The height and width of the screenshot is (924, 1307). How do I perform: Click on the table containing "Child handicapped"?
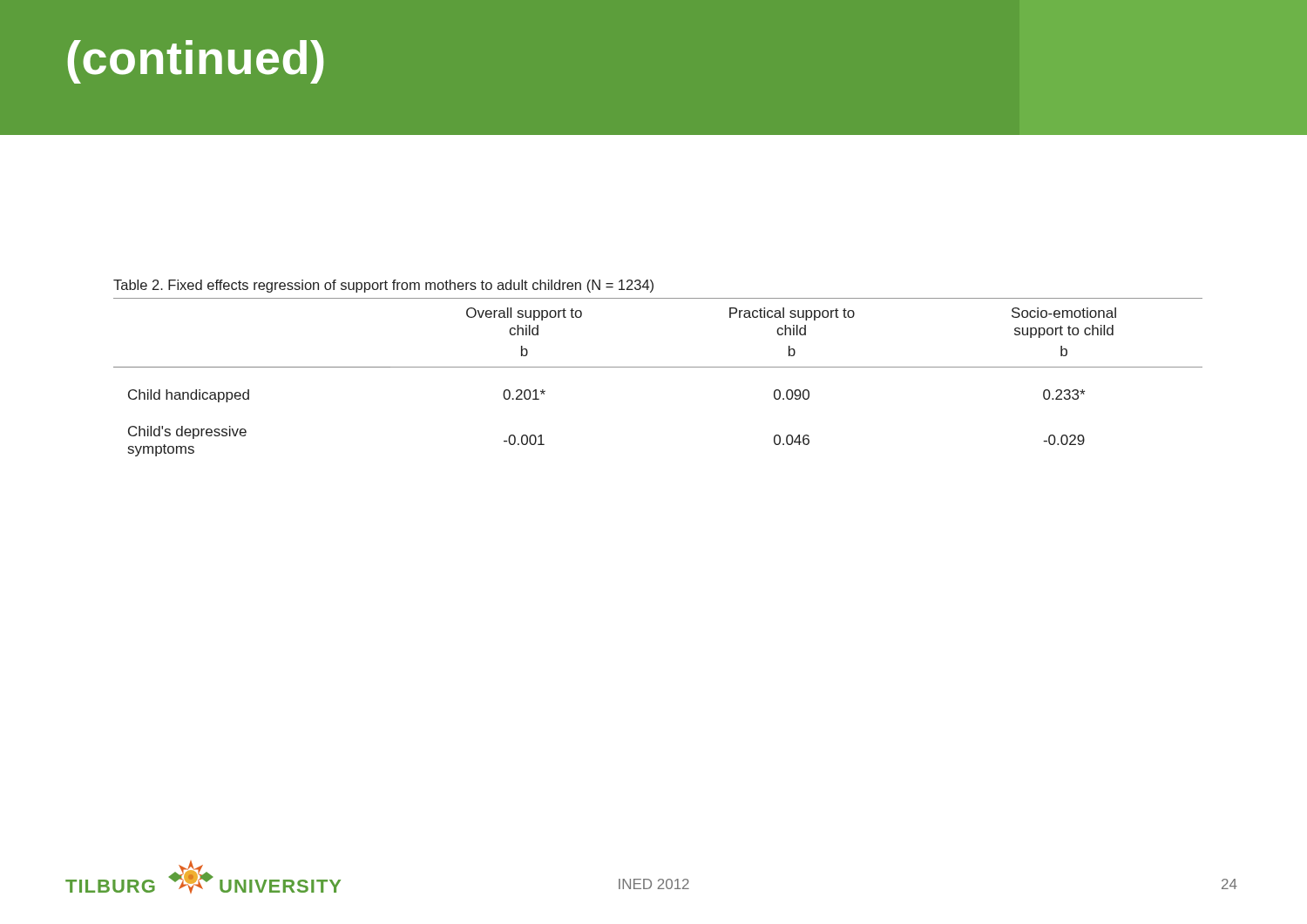pyautogui.click(x=658, y=383)
